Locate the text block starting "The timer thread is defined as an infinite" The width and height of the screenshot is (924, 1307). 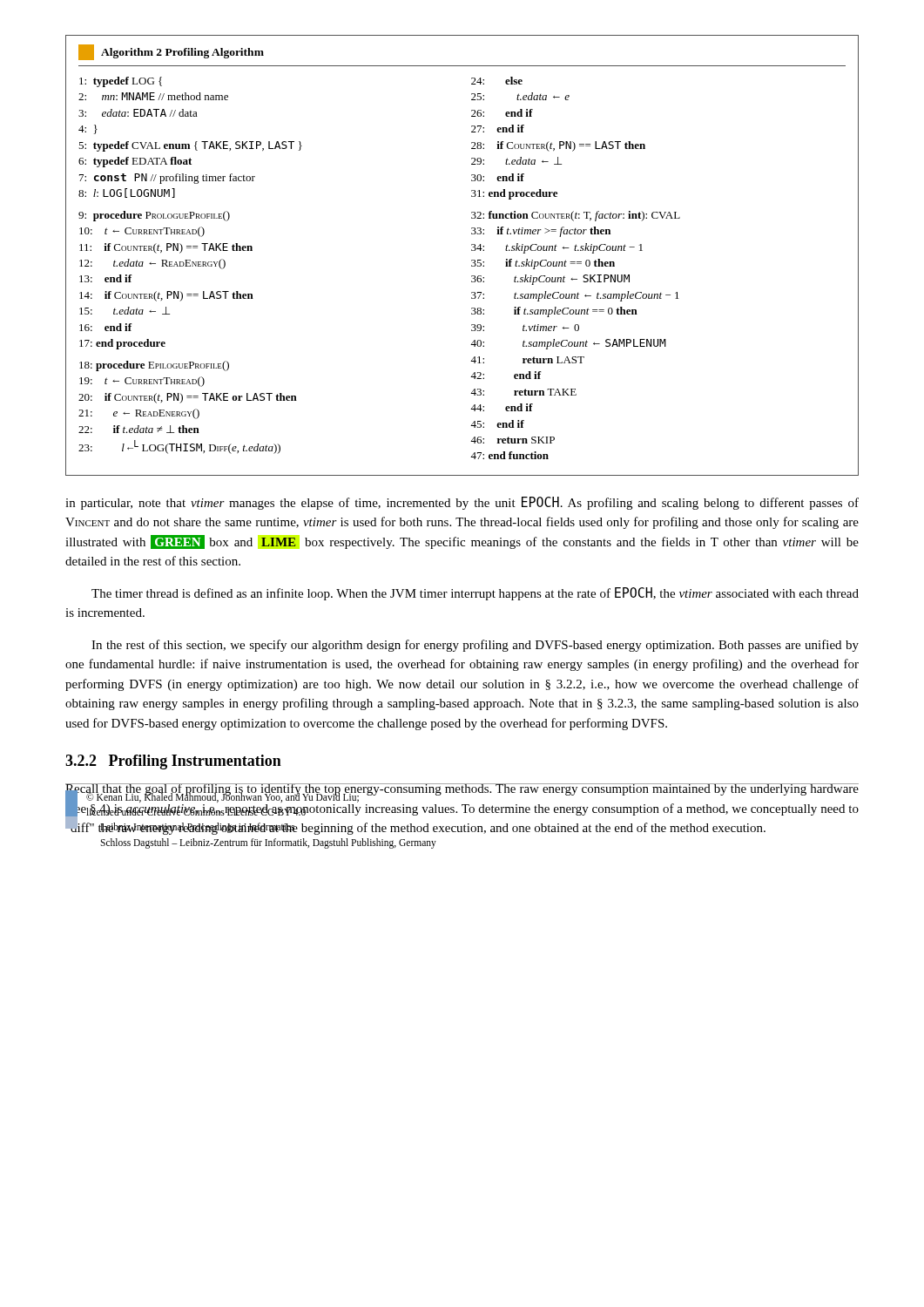pos(462,603)
